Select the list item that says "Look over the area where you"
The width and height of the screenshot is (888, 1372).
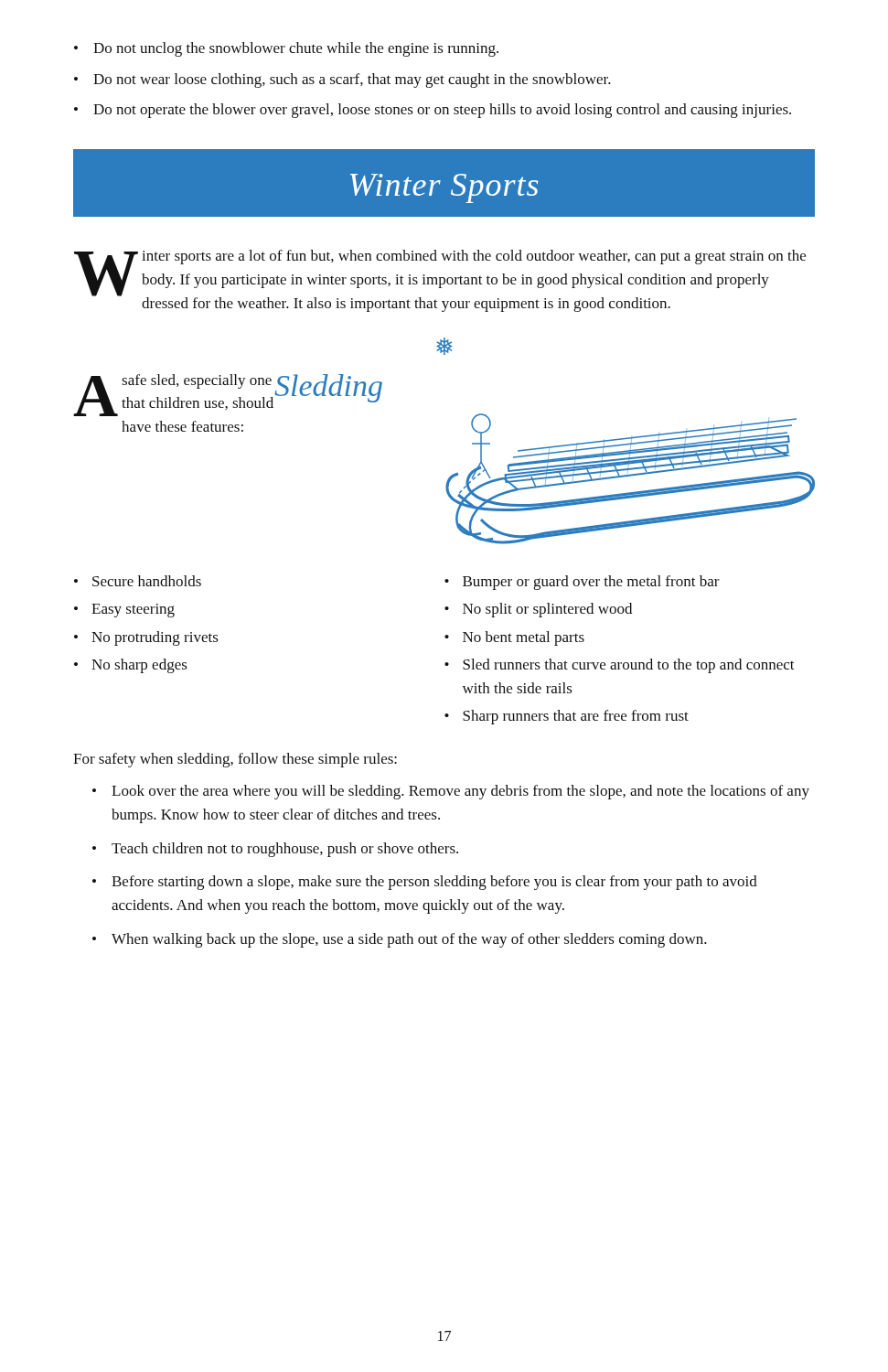[453, 865]
